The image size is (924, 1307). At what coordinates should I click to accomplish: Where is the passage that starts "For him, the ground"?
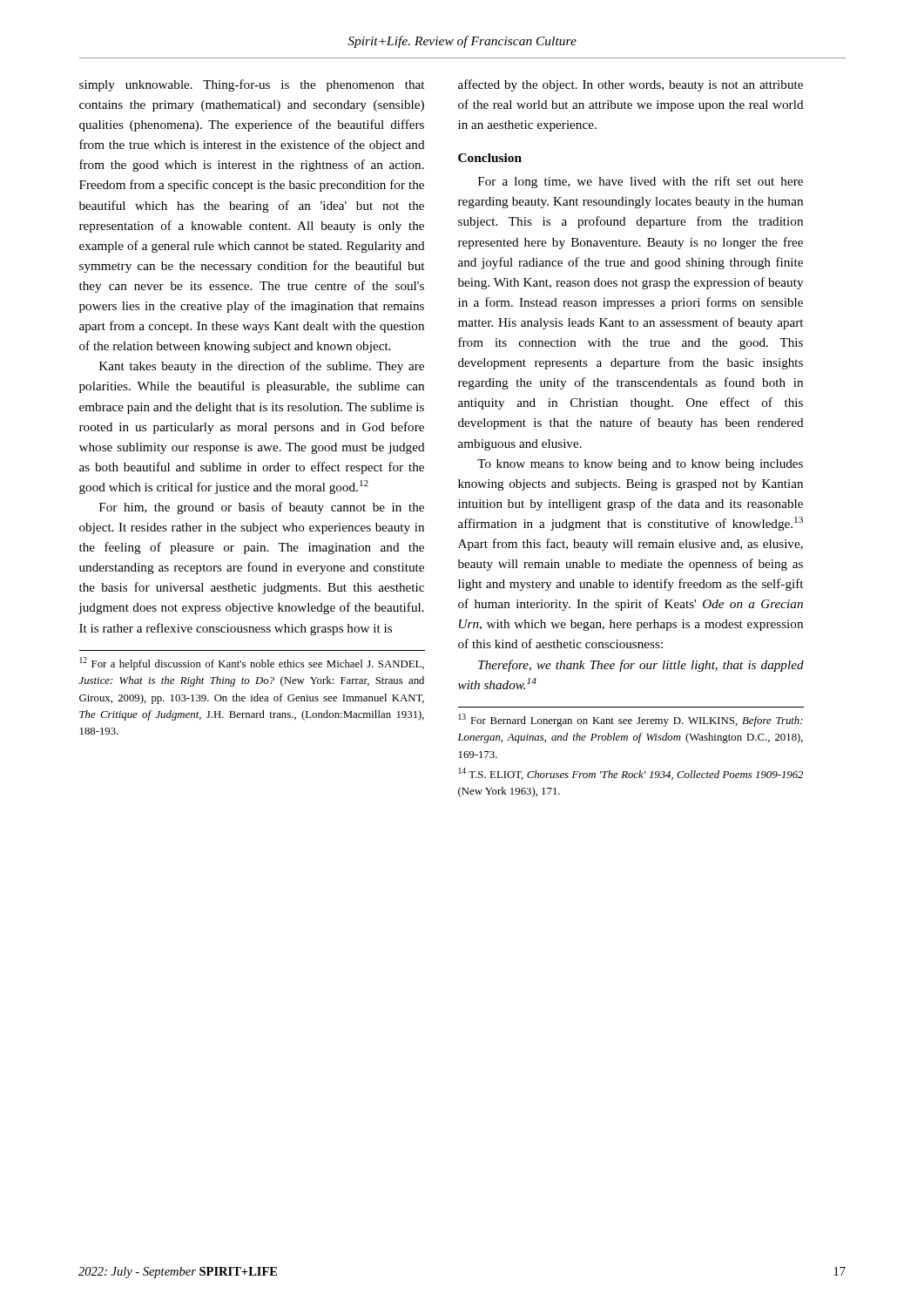[x=252, y=567]
